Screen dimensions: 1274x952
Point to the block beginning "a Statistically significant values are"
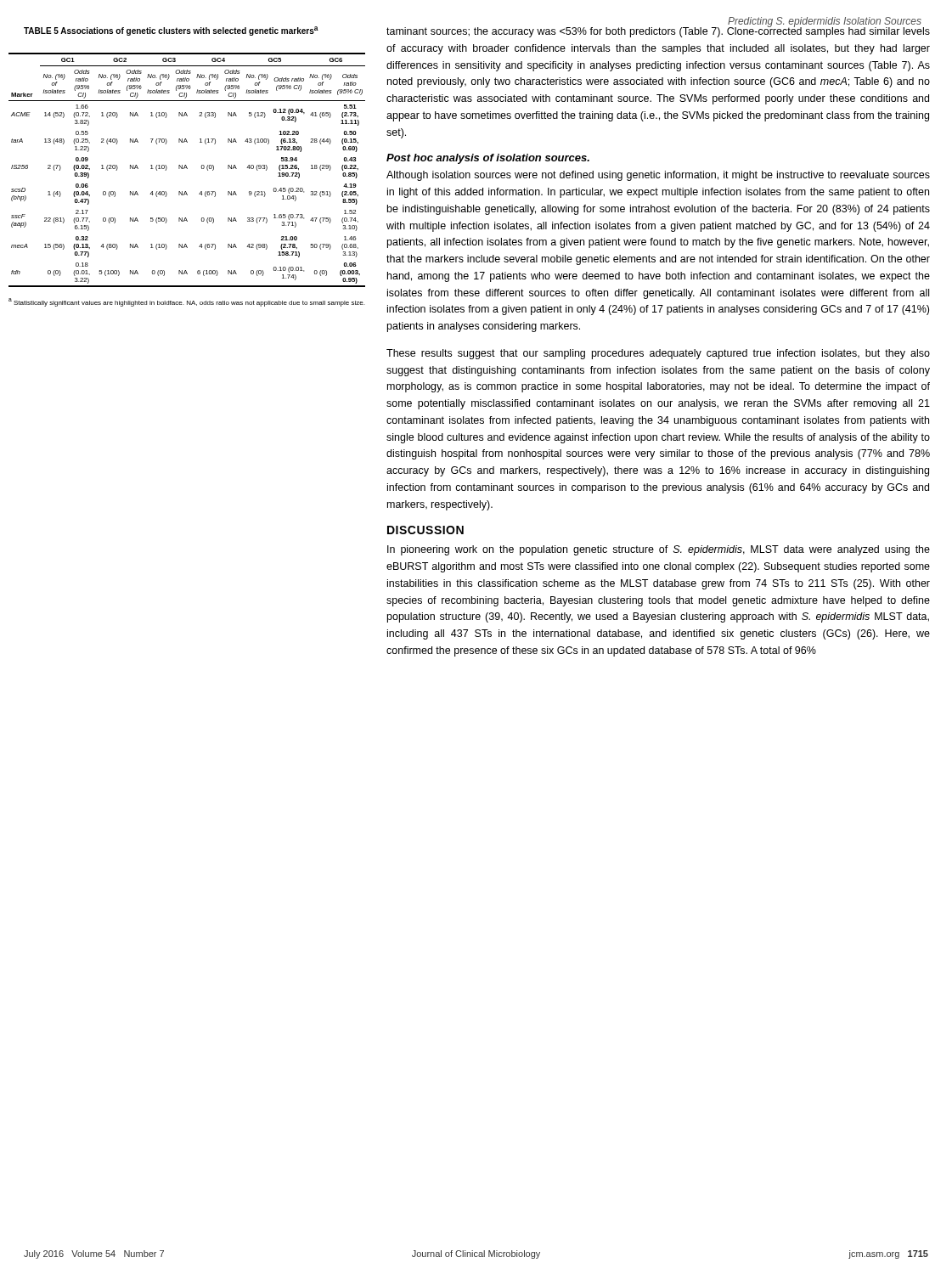pos(187,301)
